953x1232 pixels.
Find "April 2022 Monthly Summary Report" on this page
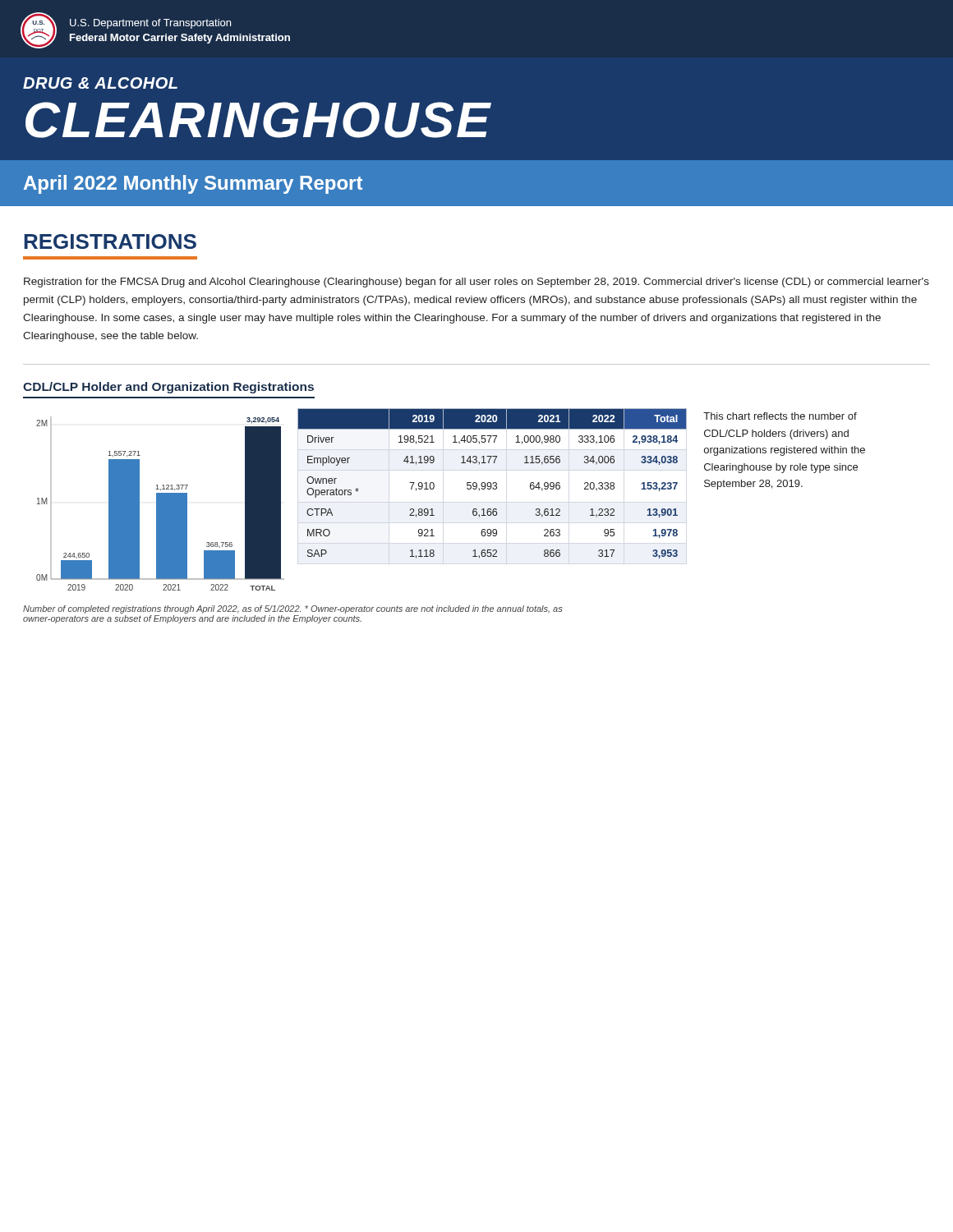[x=193, y=184]
